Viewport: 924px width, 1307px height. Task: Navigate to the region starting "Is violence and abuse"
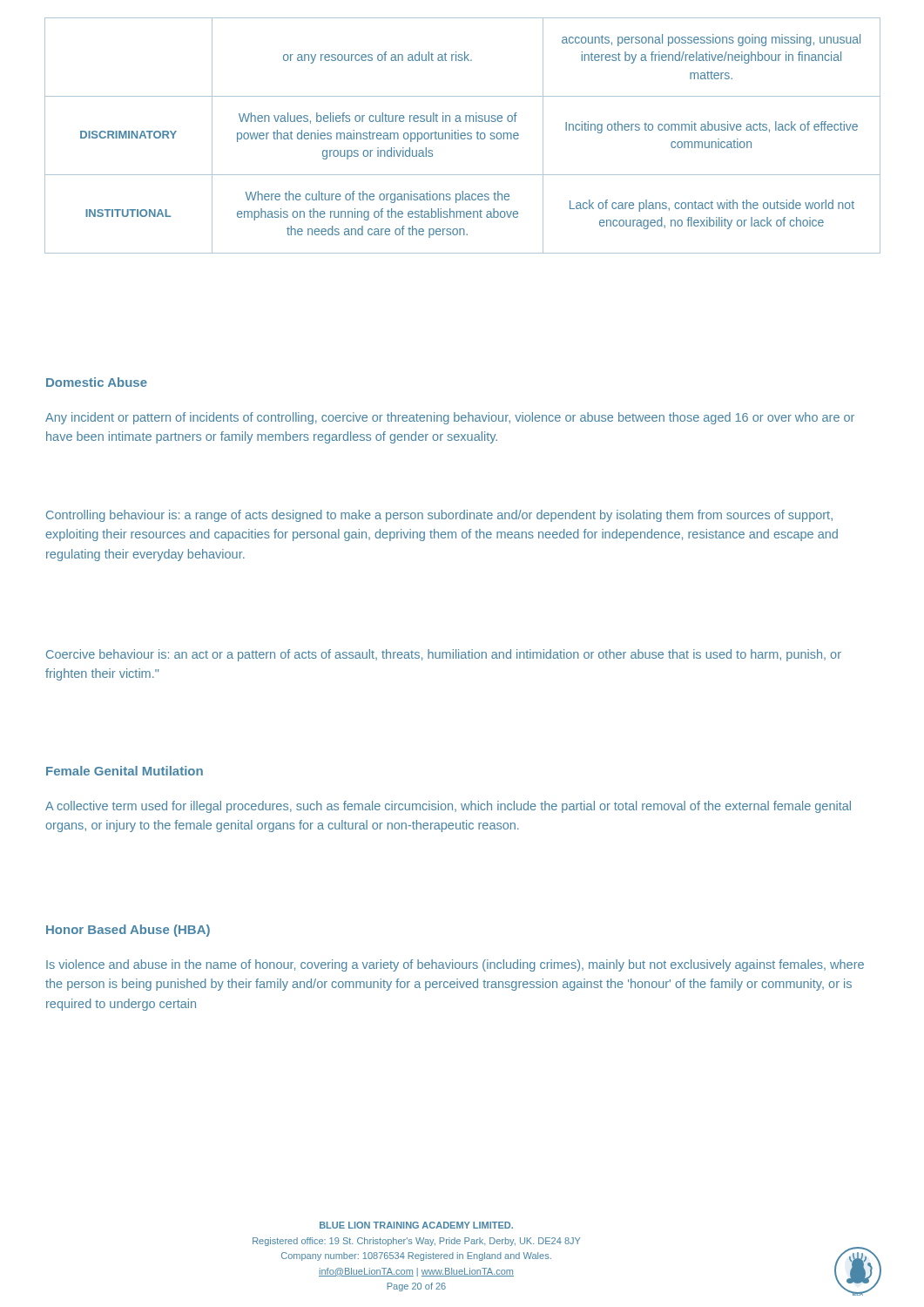pyautogui.click(x=462, y=984)
